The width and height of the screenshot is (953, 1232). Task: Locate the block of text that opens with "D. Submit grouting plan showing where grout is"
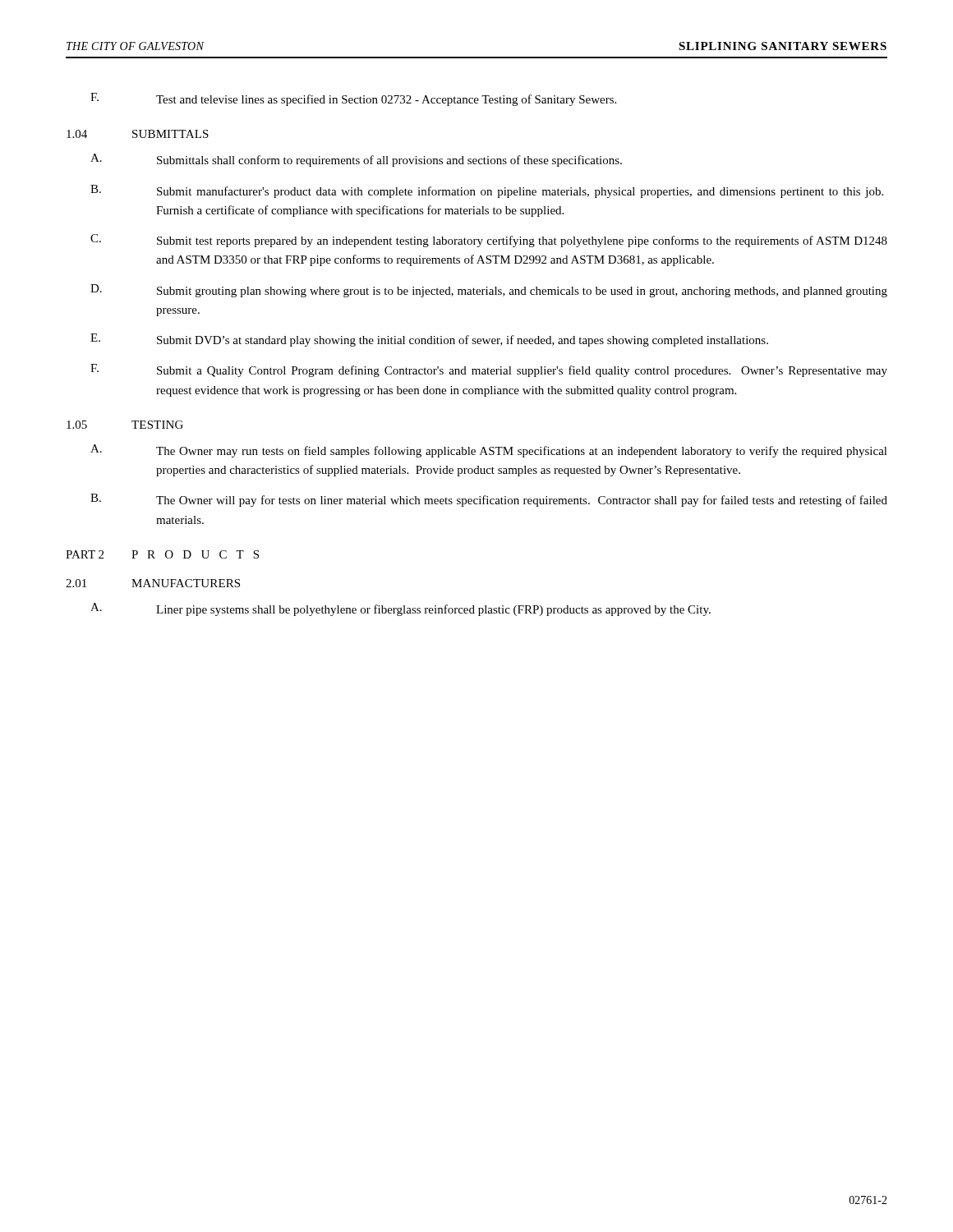click(476, 300)
